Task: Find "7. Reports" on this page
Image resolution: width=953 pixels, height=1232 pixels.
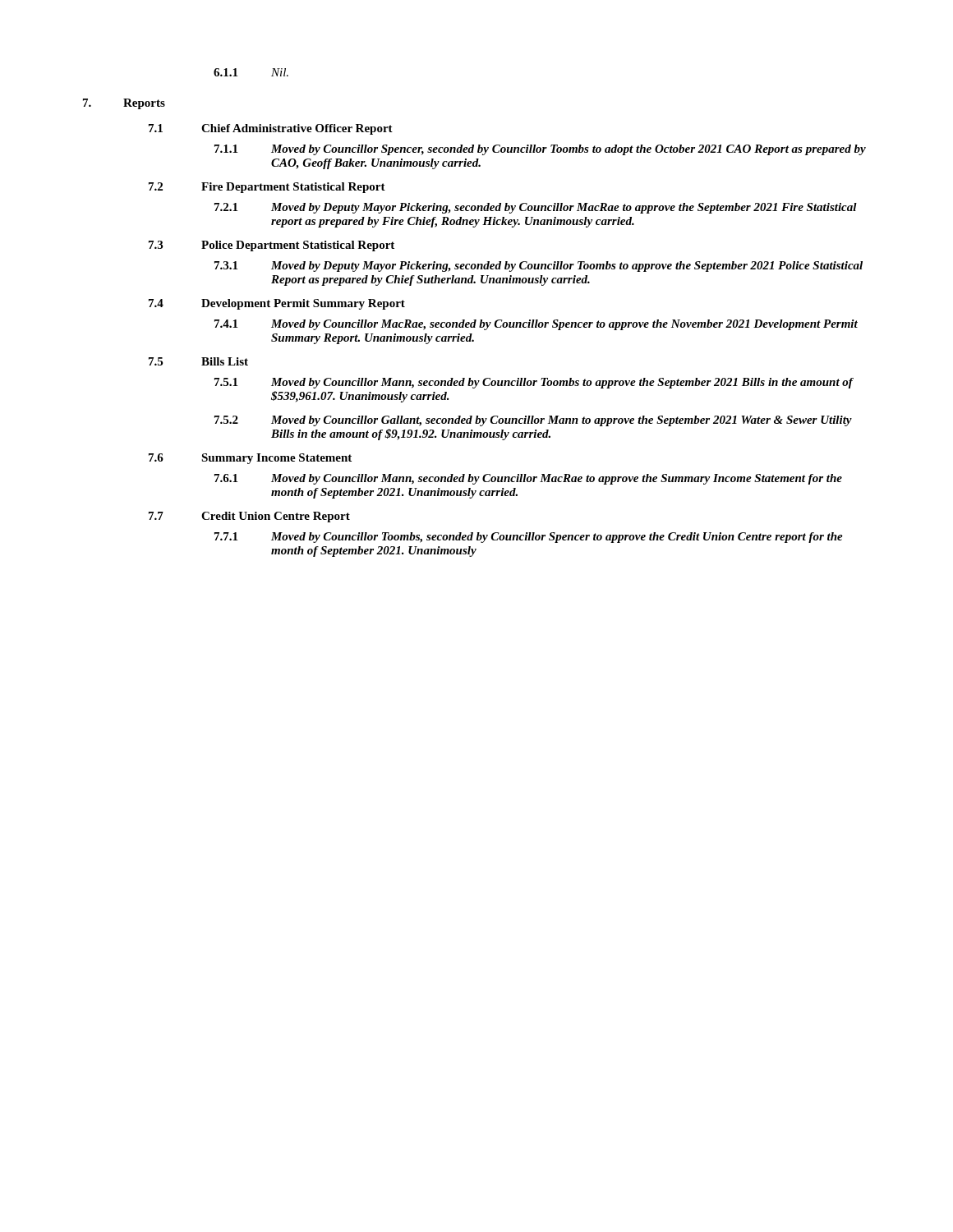Action: [x=124, y=104]
